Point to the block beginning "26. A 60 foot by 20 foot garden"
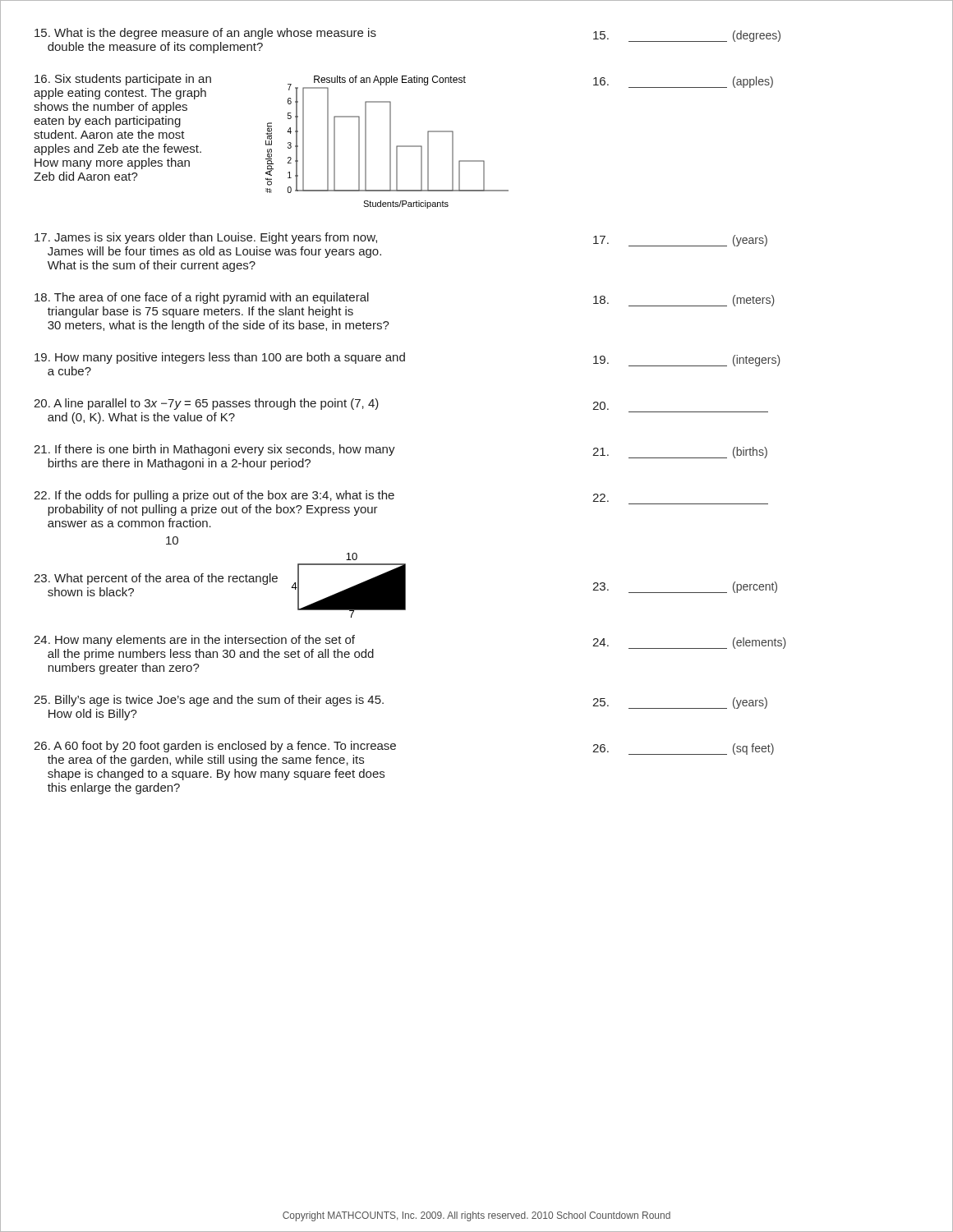Image resolution: width=953 pixels, height=1232 pixels. (x=233, y=749)
